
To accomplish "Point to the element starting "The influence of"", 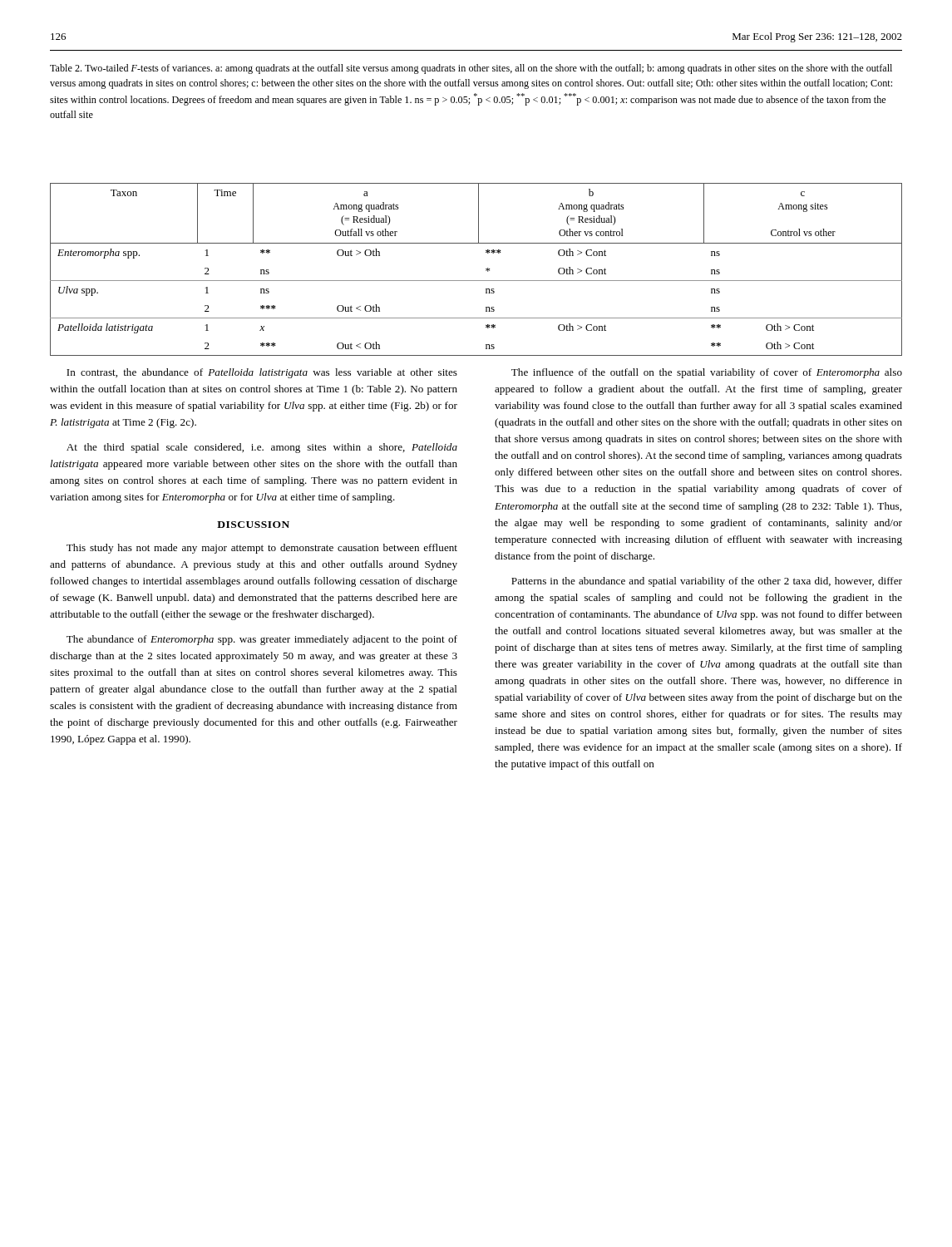I will pyautogui.click(x=698, y=464).
